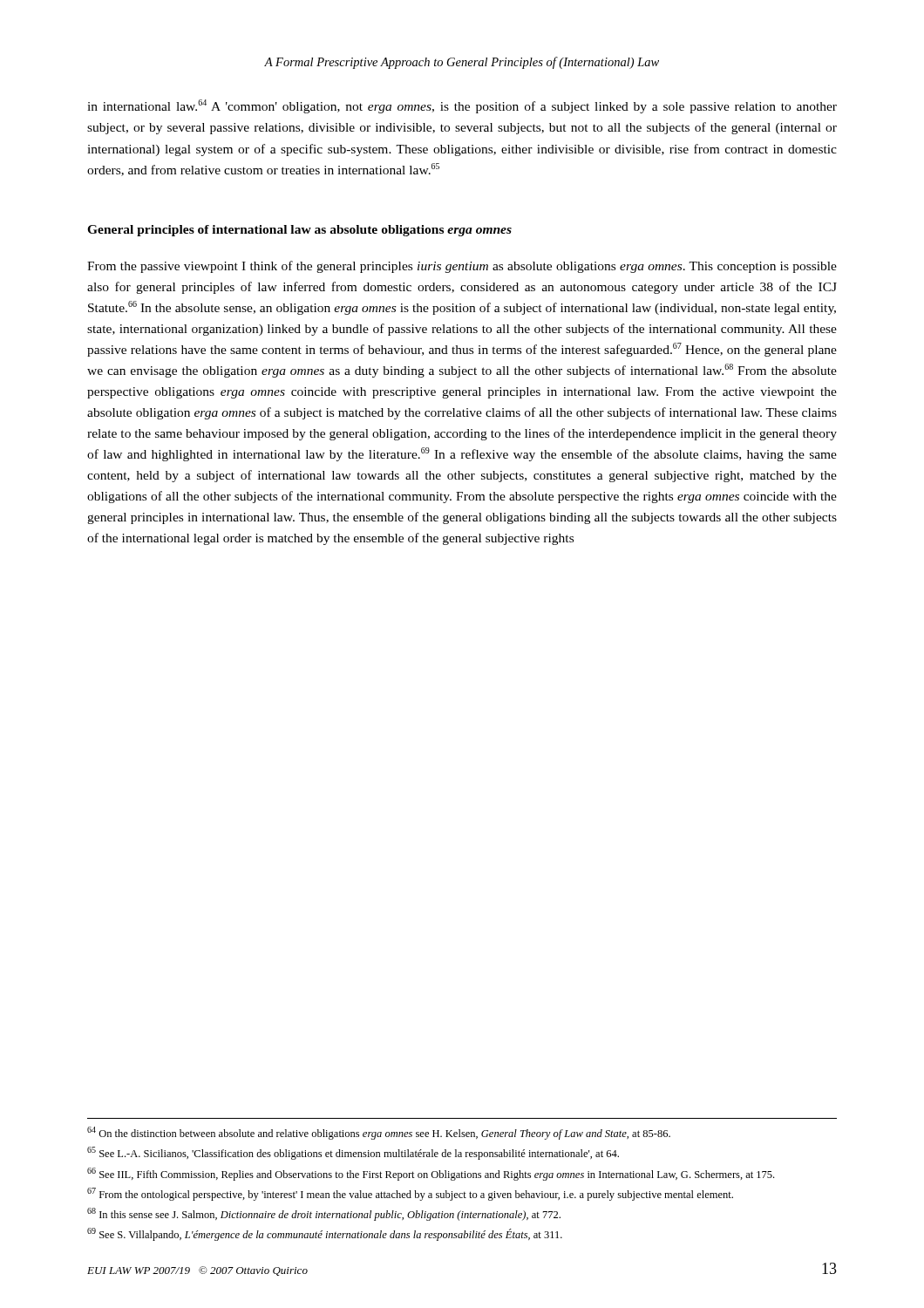924x1308 pixels.
Task: Click the passage that begins "67 From the"
Action: pos(410,1193)
